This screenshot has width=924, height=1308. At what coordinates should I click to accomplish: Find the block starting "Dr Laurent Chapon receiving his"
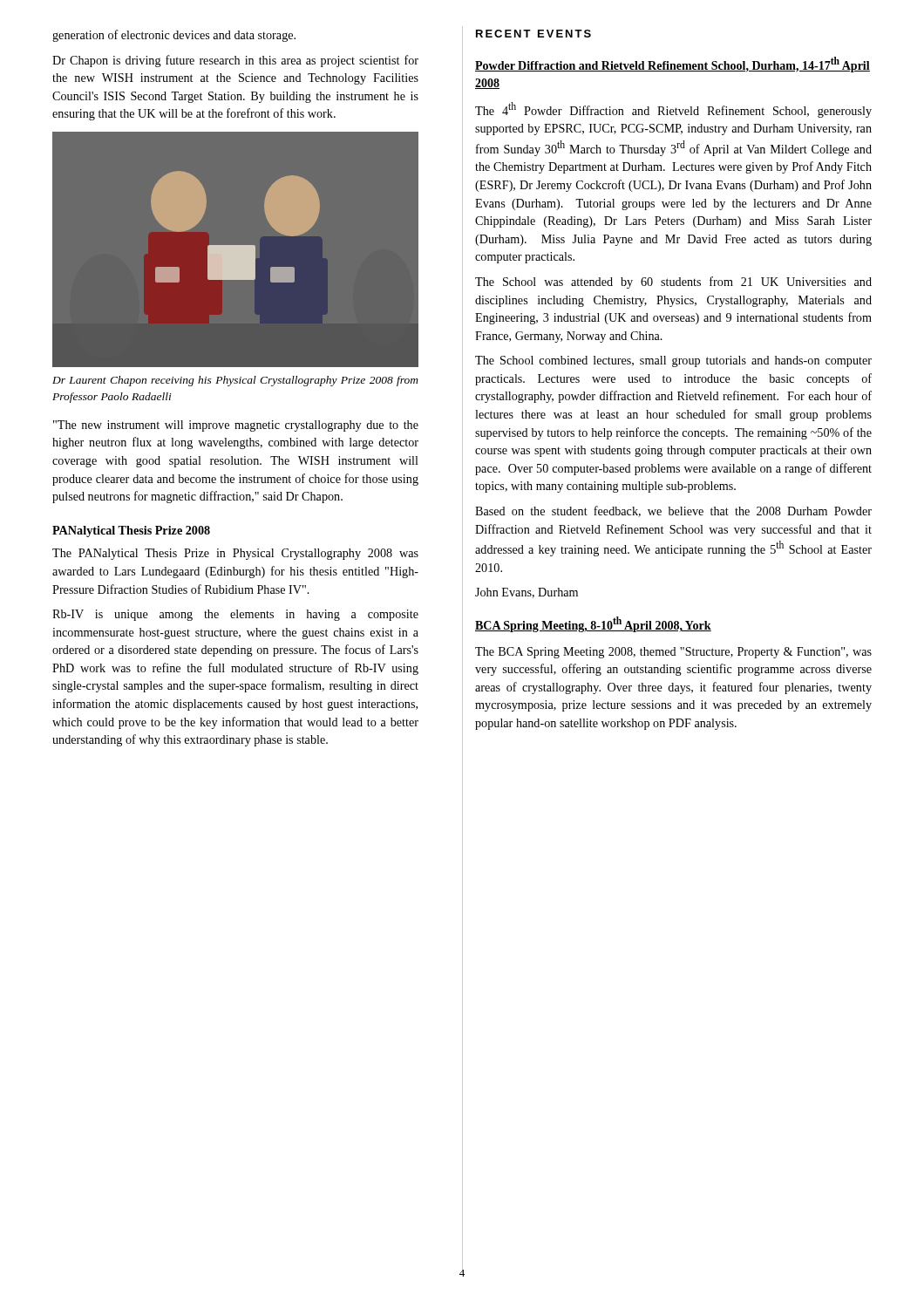point(235,389)
